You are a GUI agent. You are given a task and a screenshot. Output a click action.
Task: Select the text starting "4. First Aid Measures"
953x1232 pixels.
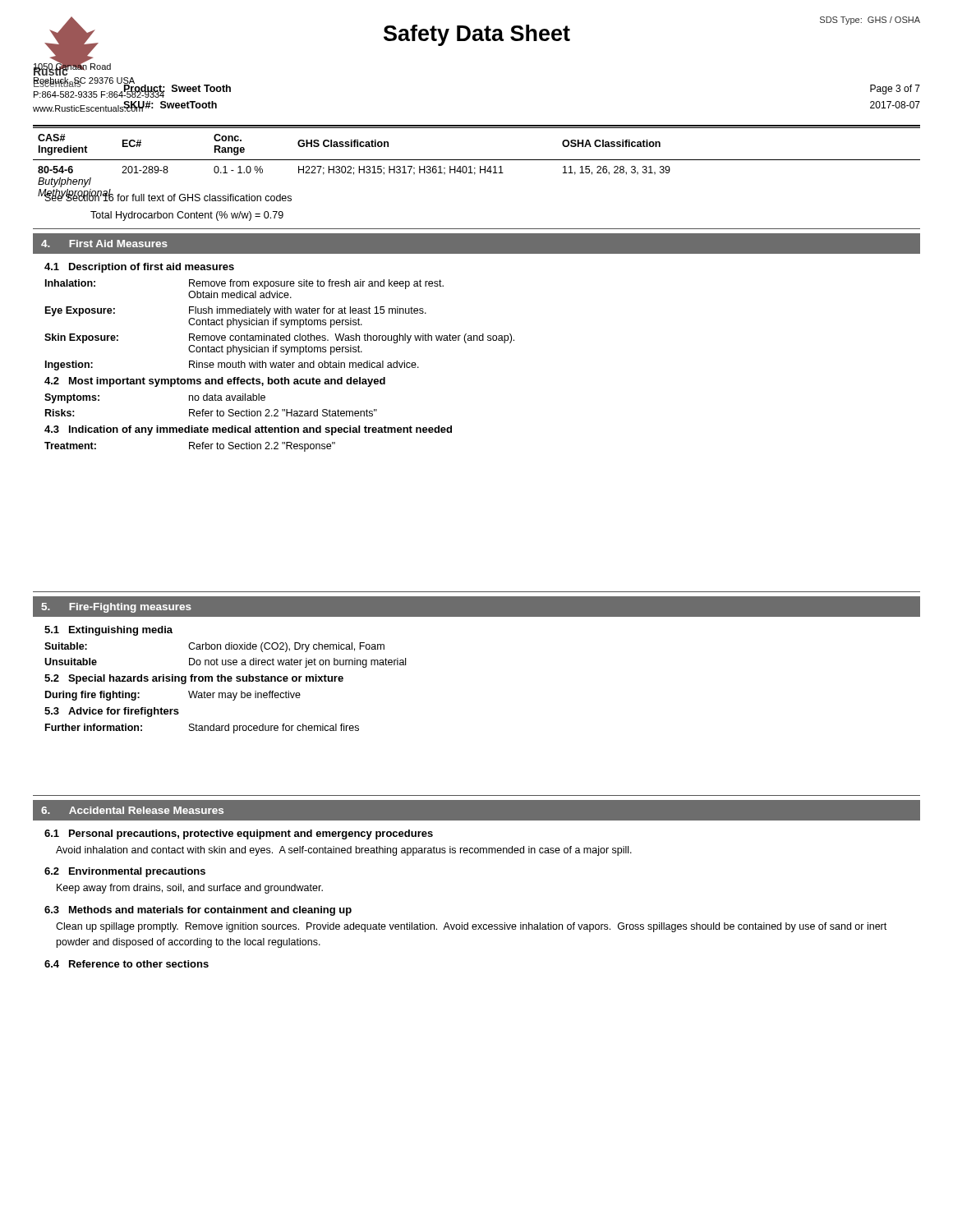[104, 244]
